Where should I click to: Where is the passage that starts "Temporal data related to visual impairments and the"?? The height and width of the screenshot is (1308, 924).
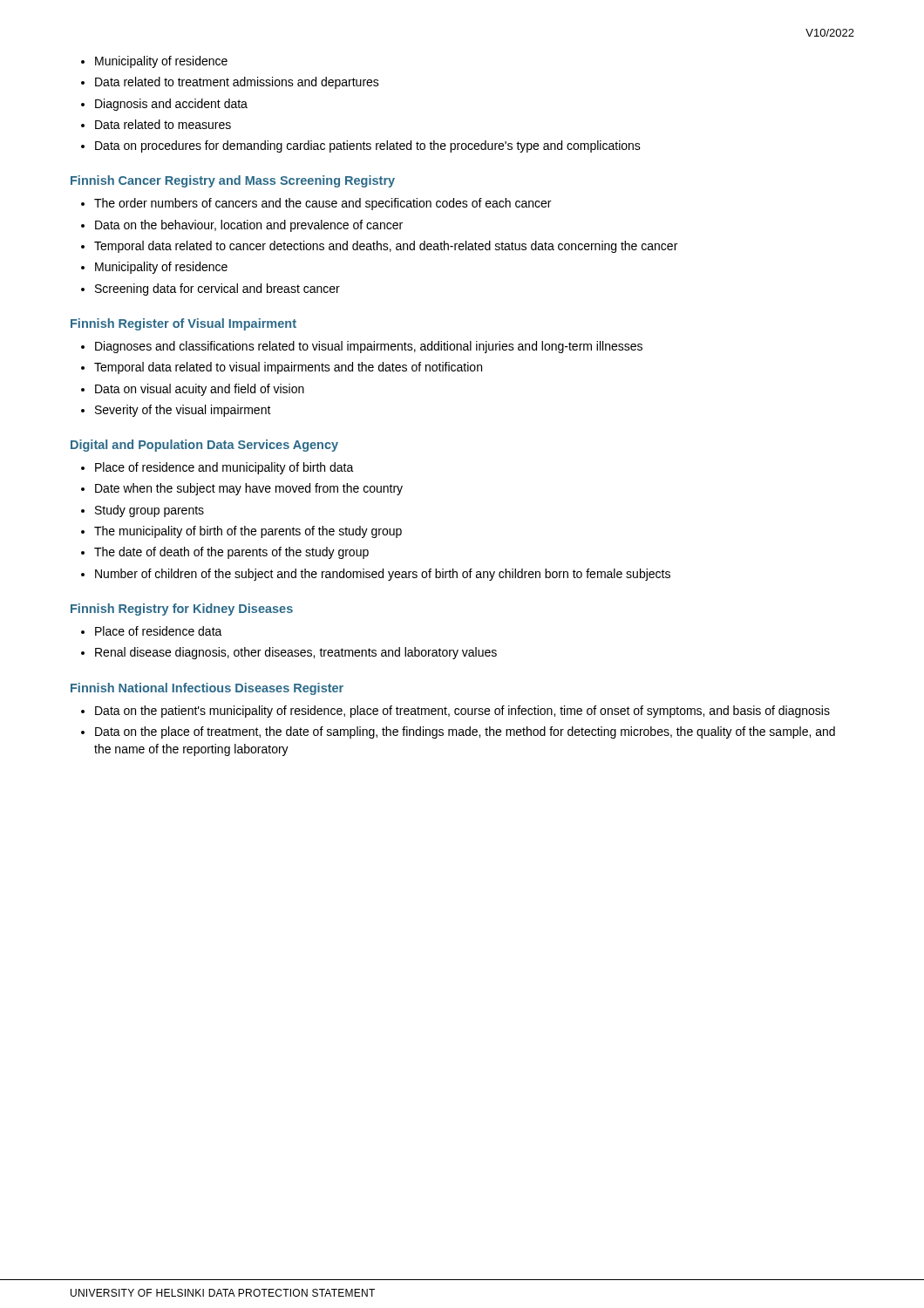289,367
